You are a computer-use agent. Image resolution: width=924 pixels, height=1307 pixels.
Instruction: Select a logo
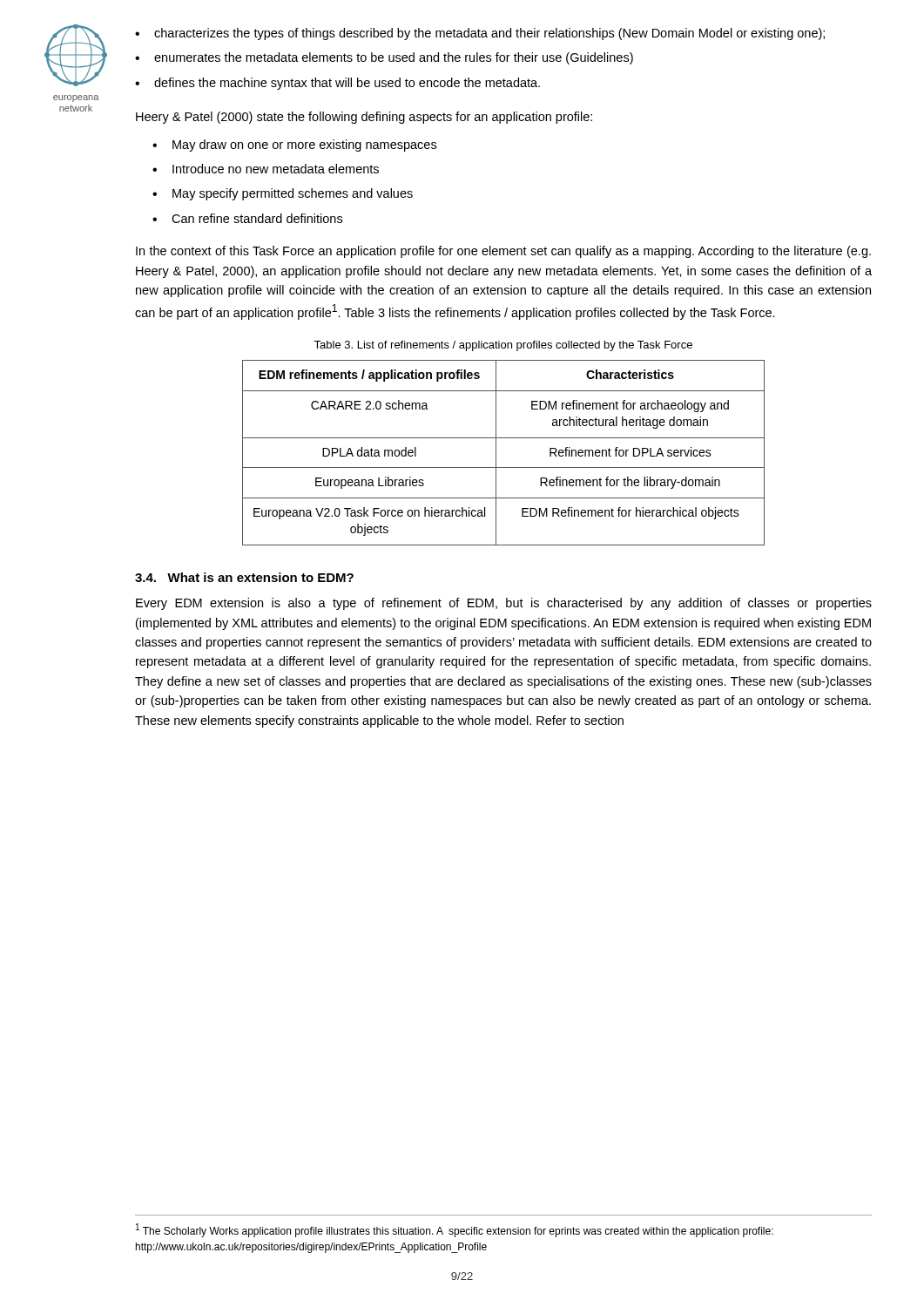(76, 69)
